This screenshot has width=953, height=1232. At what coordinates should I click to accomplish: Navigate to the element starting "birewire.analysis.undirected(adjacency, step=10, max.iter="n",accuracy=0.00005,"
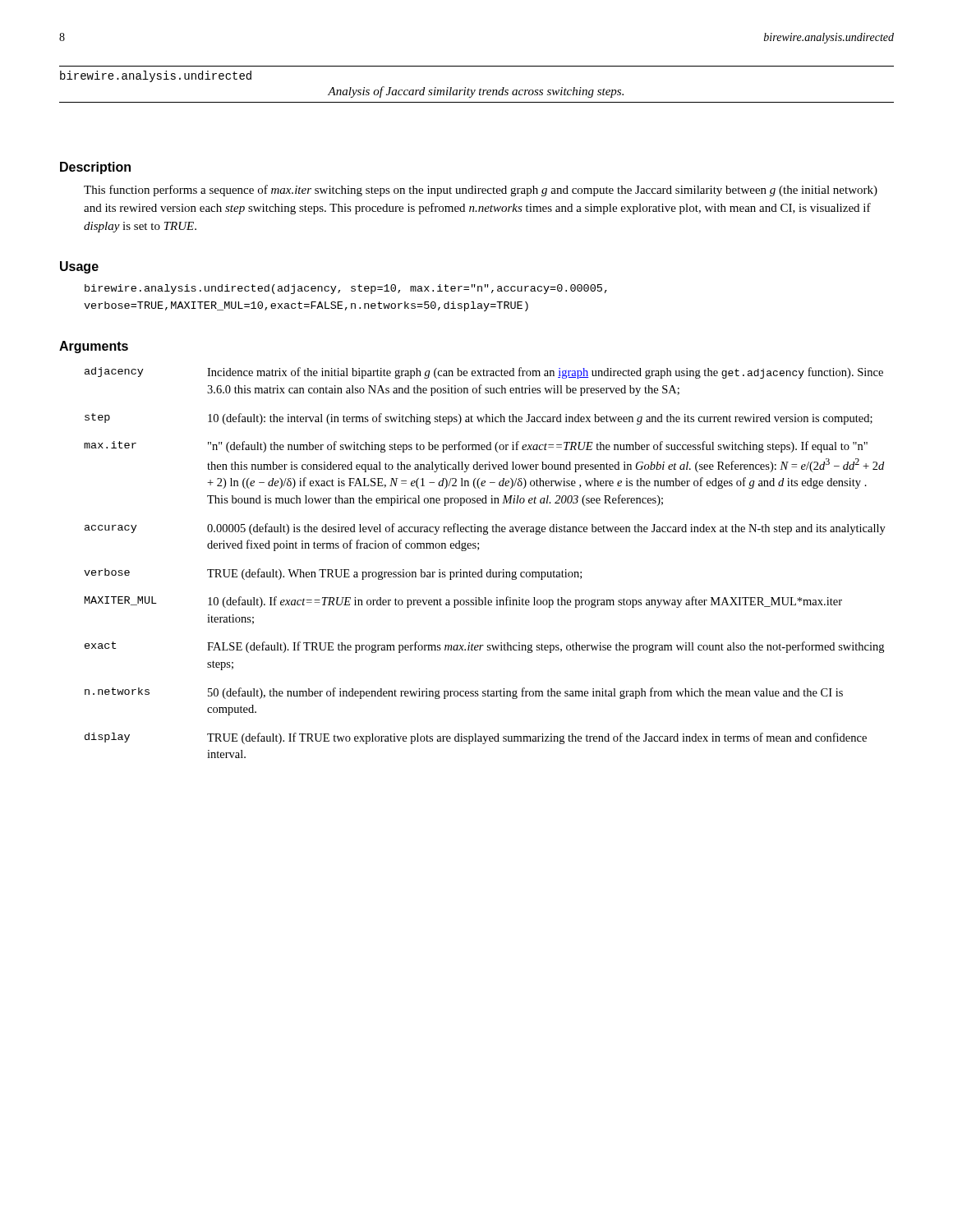click(x=347, y=297)
